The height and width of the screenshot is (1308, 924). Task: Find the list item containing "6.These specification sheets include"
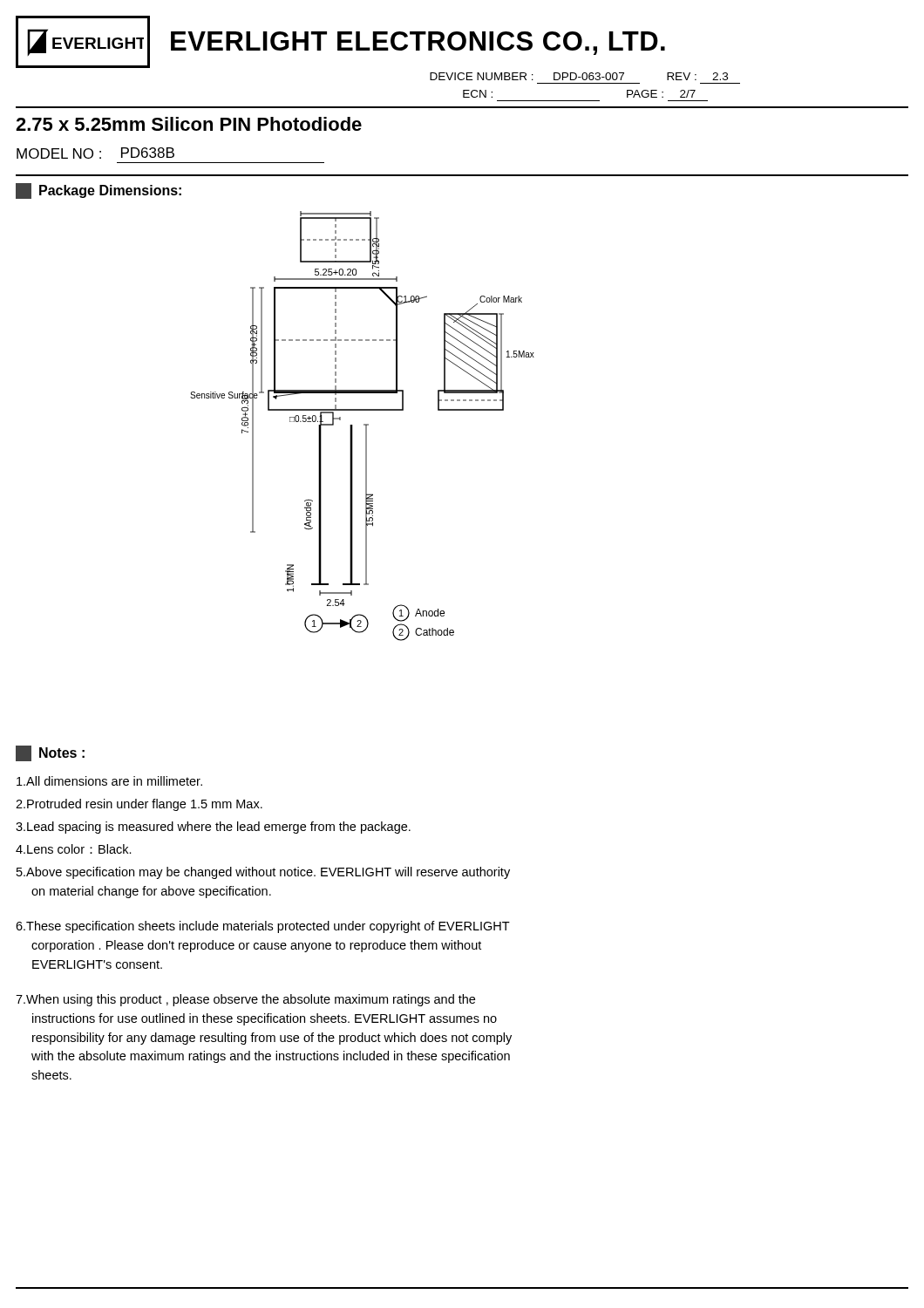click(263, 945)
